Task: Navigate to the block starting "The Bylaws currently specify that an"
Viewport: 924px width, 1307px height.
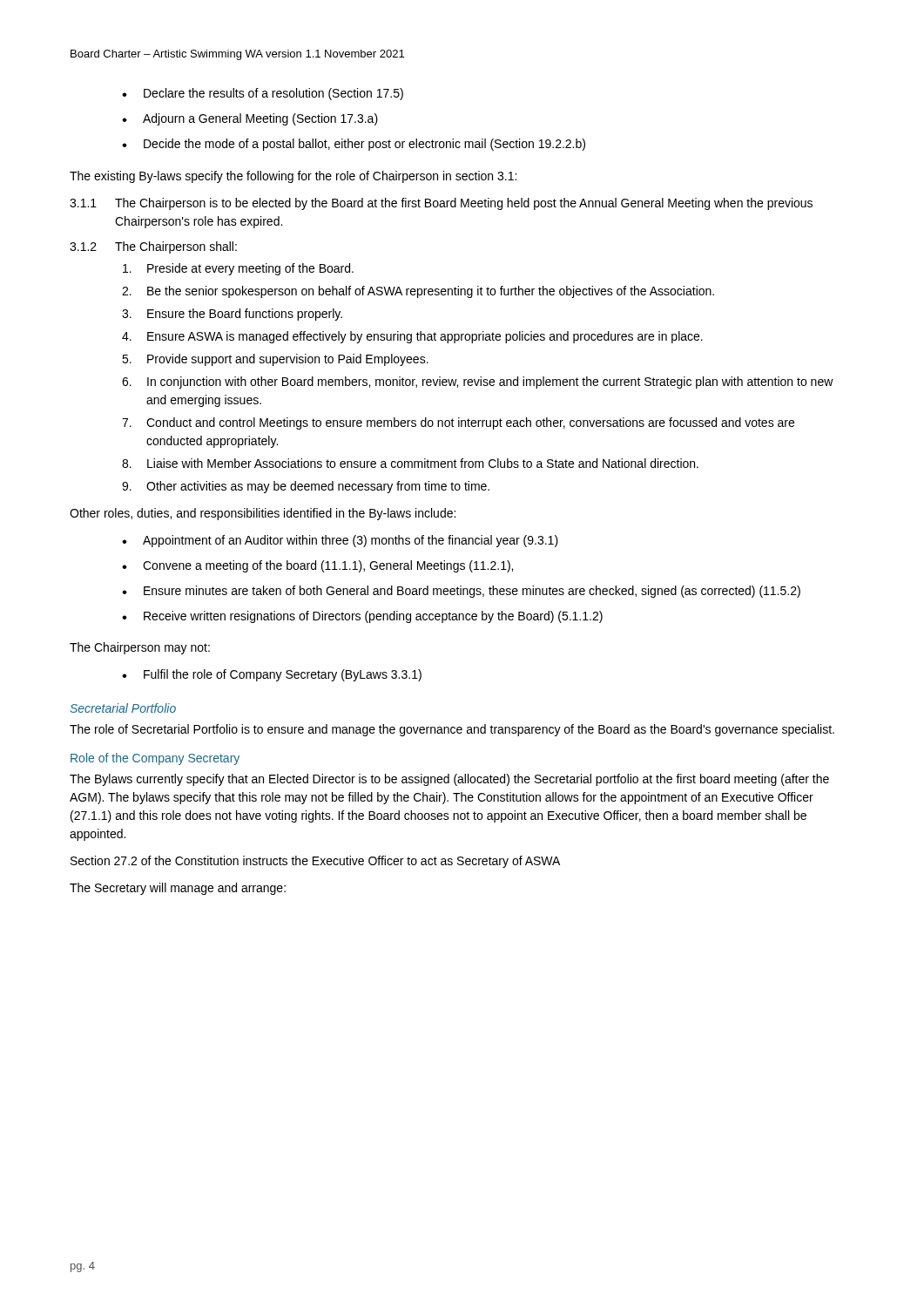Action: (x=450, y=807)
